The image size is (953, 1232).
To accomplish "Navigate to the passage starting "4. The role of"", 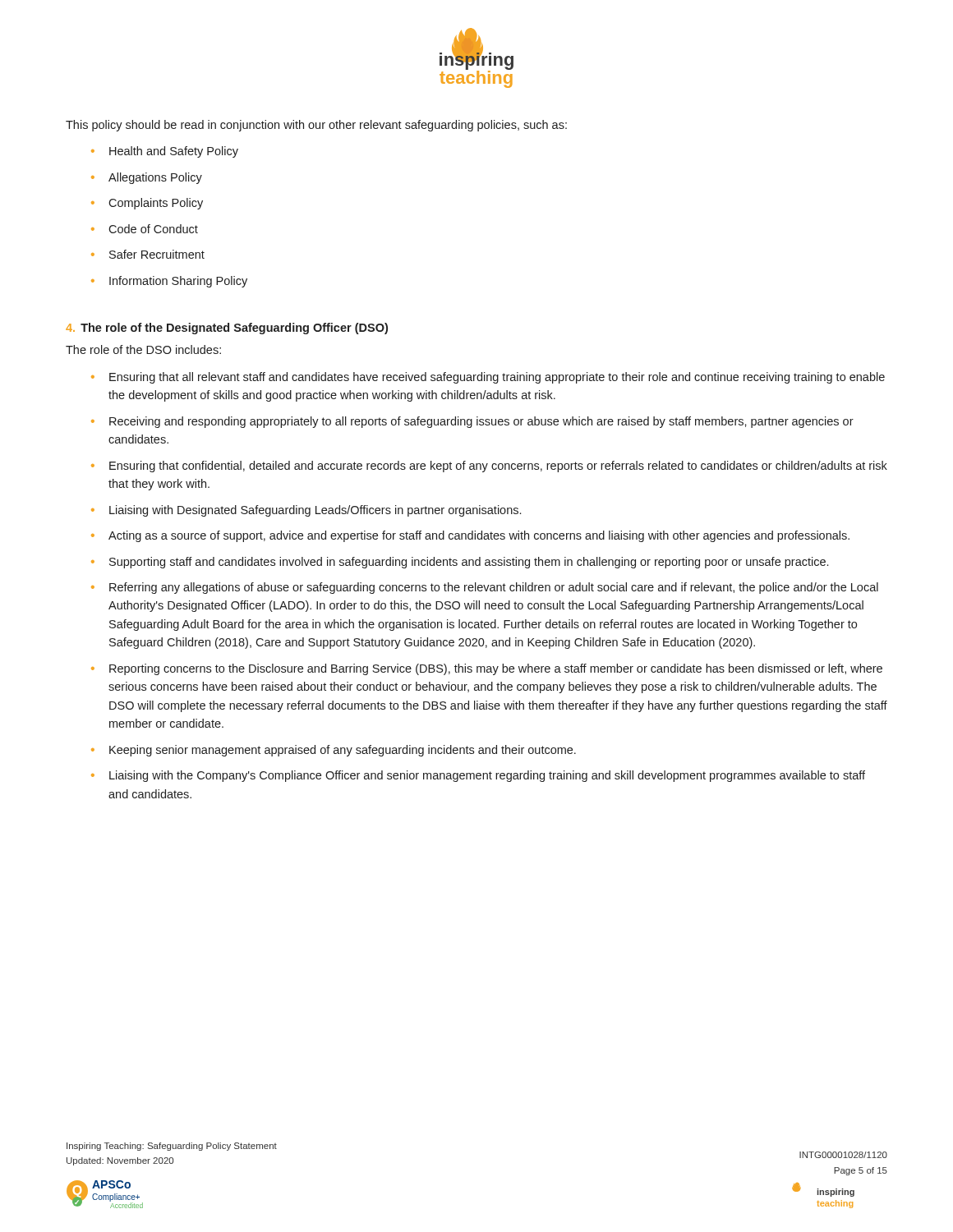I will 227,328.
